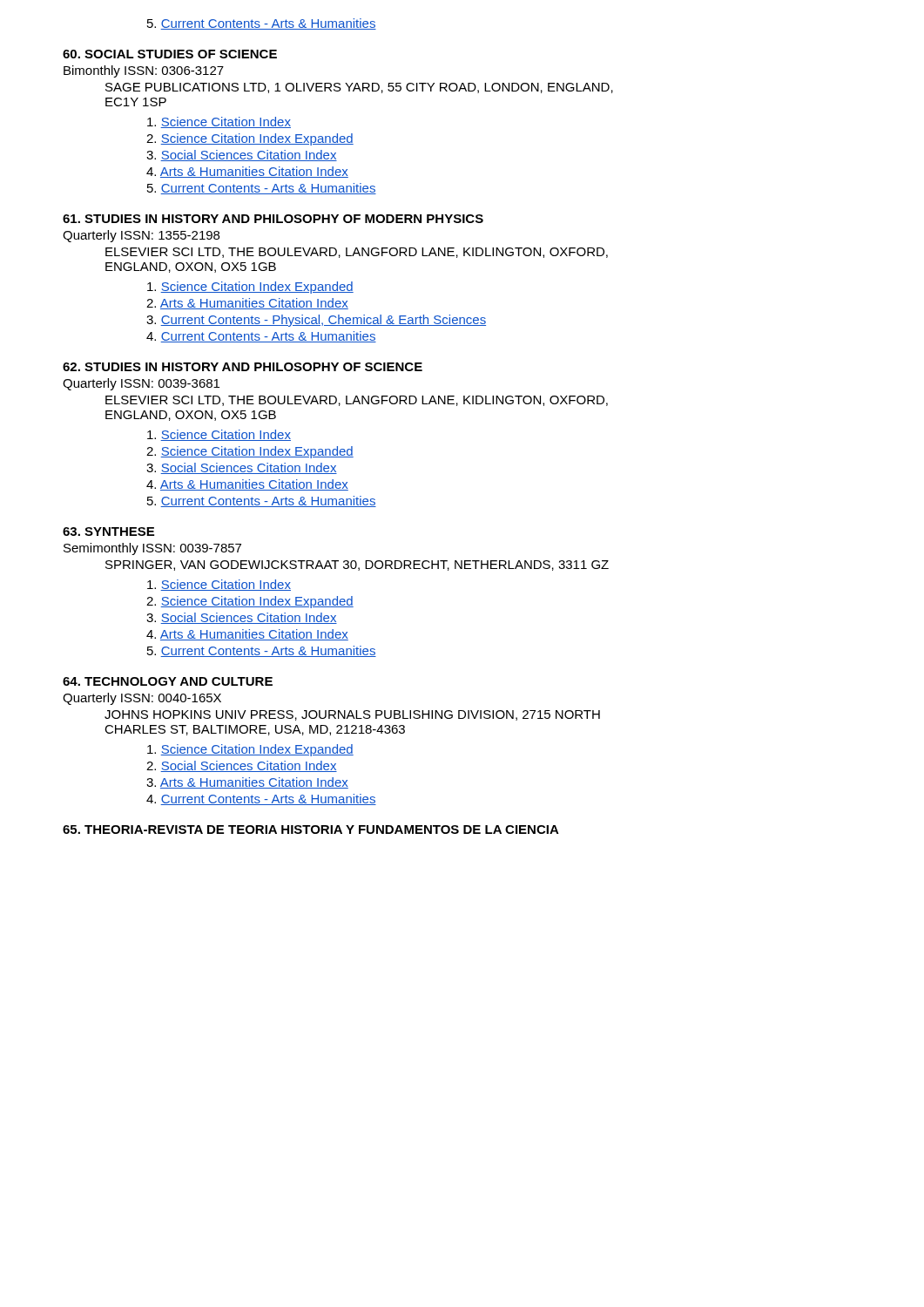
Task: Click the section header that begins "60. SOCIAL STUDIES OF"
Action: [x=170, y=54]
